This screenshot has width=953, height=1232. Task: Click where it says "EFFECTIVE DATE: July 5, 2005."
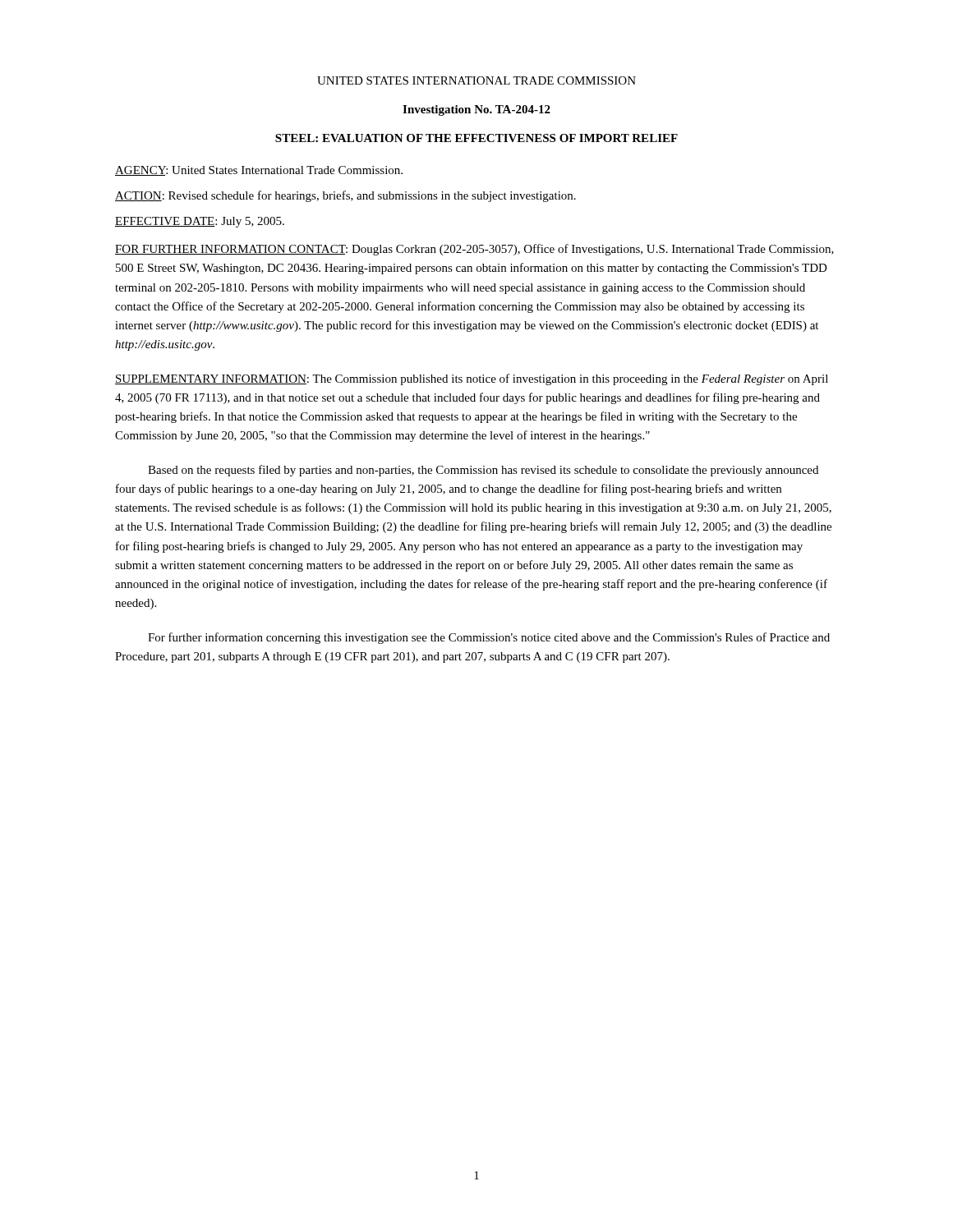coord(200,221)
